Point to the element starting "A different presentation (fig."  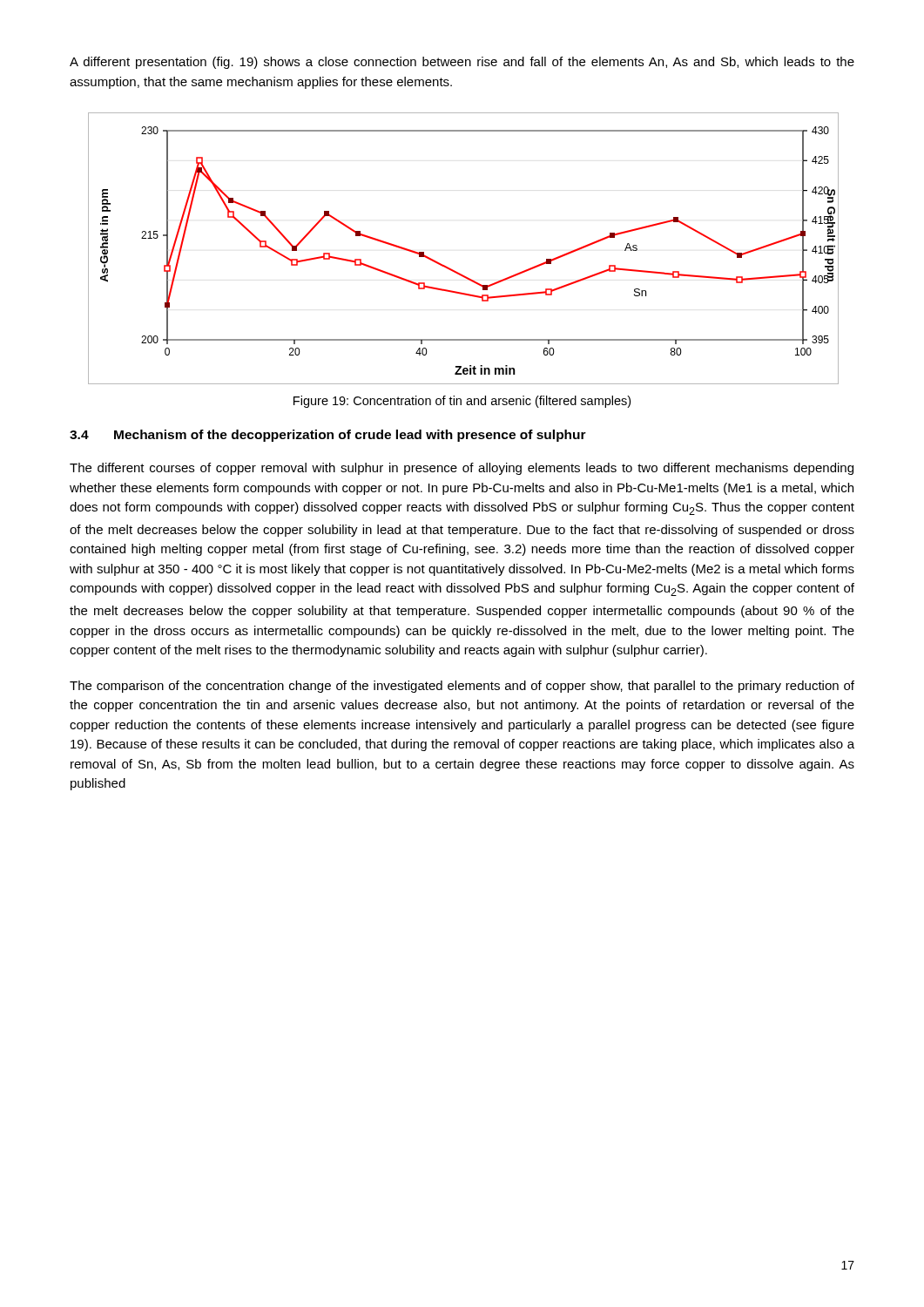click(462, 71)
